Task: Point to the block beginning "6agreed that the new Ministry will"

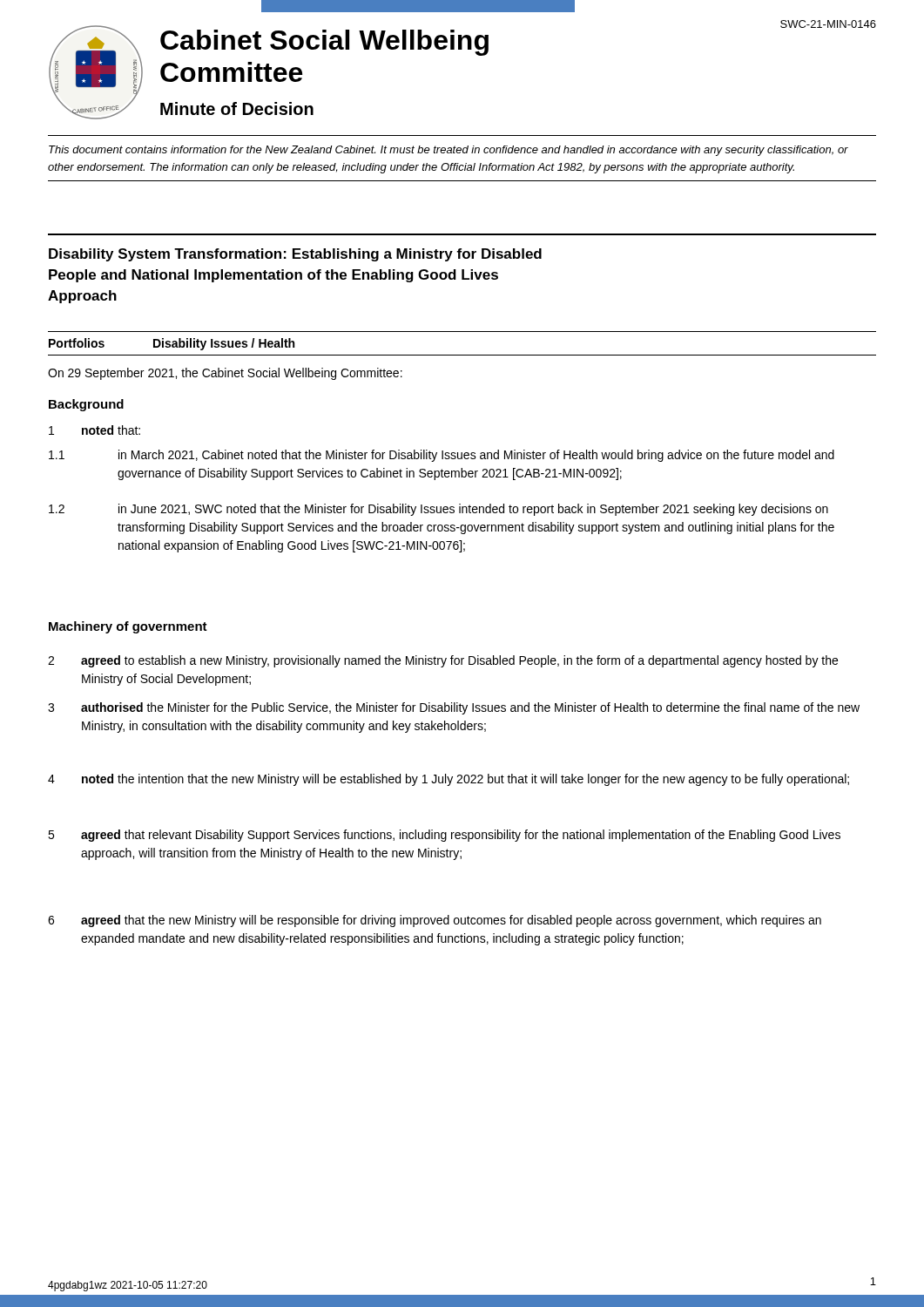Action: (462, 930)
